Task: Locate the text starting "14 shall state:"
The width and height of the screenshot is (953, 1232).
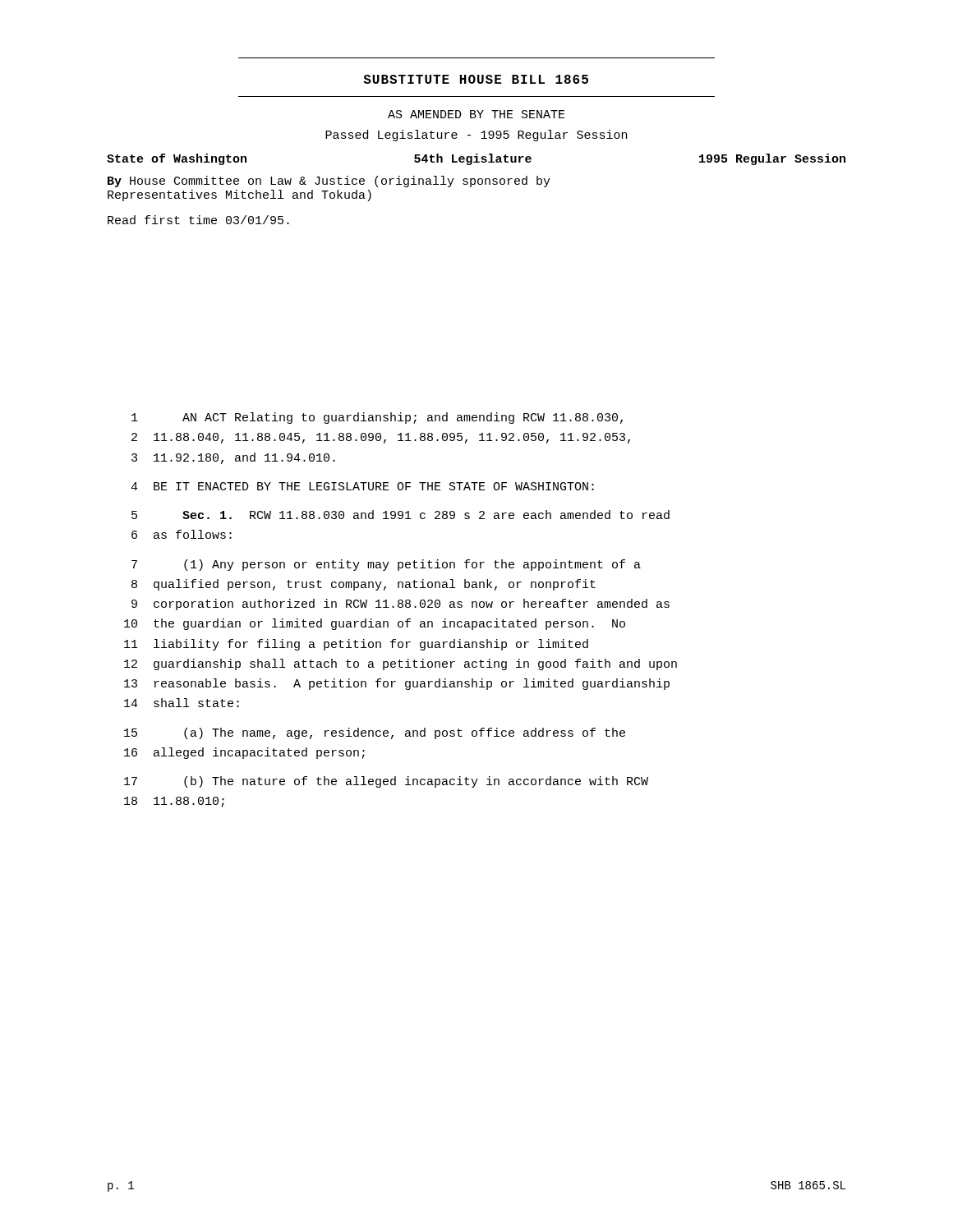Action: pos(182,703)
